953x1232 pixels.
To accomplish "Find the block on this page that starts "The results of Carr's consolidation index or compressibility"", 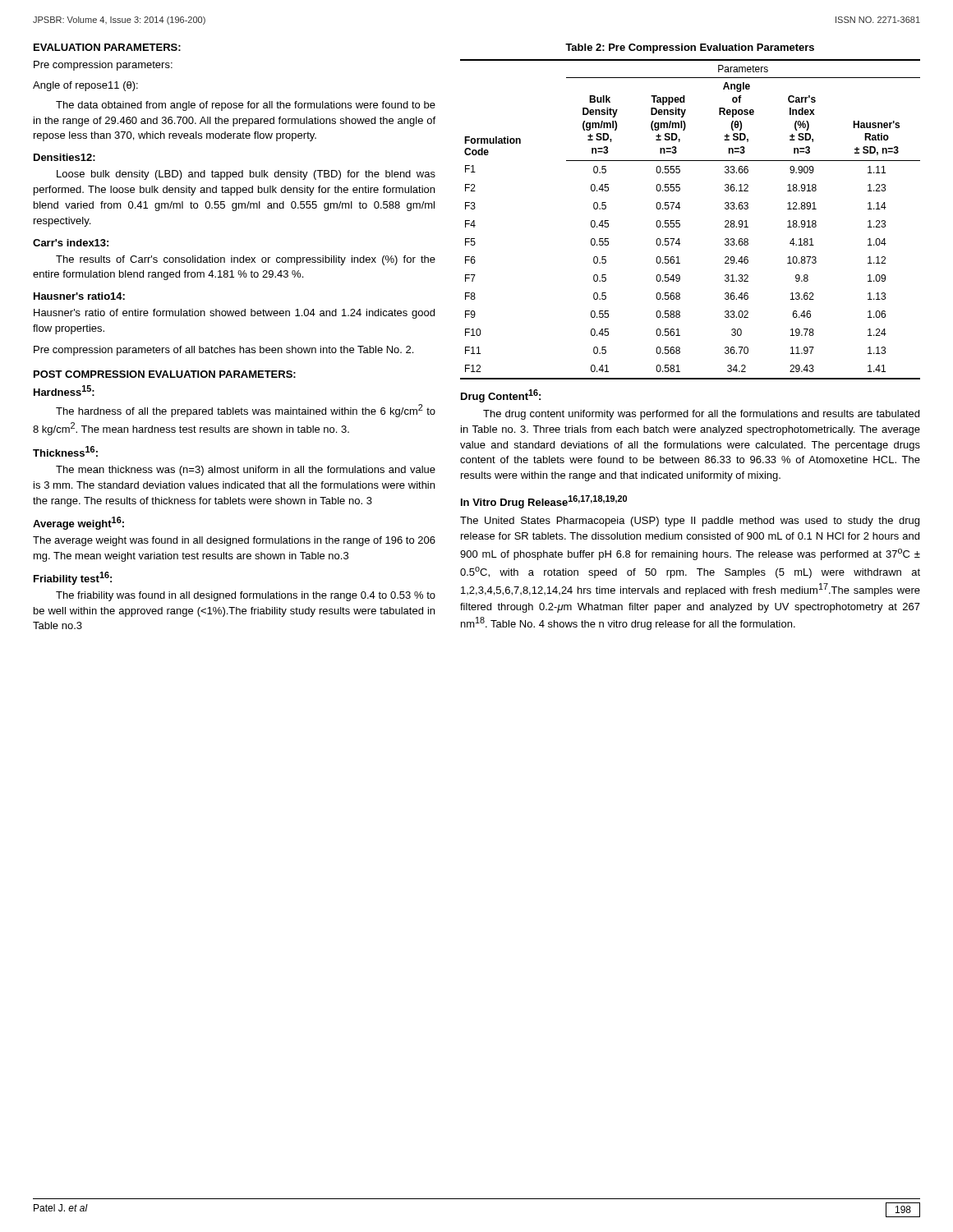I will 234,267.
